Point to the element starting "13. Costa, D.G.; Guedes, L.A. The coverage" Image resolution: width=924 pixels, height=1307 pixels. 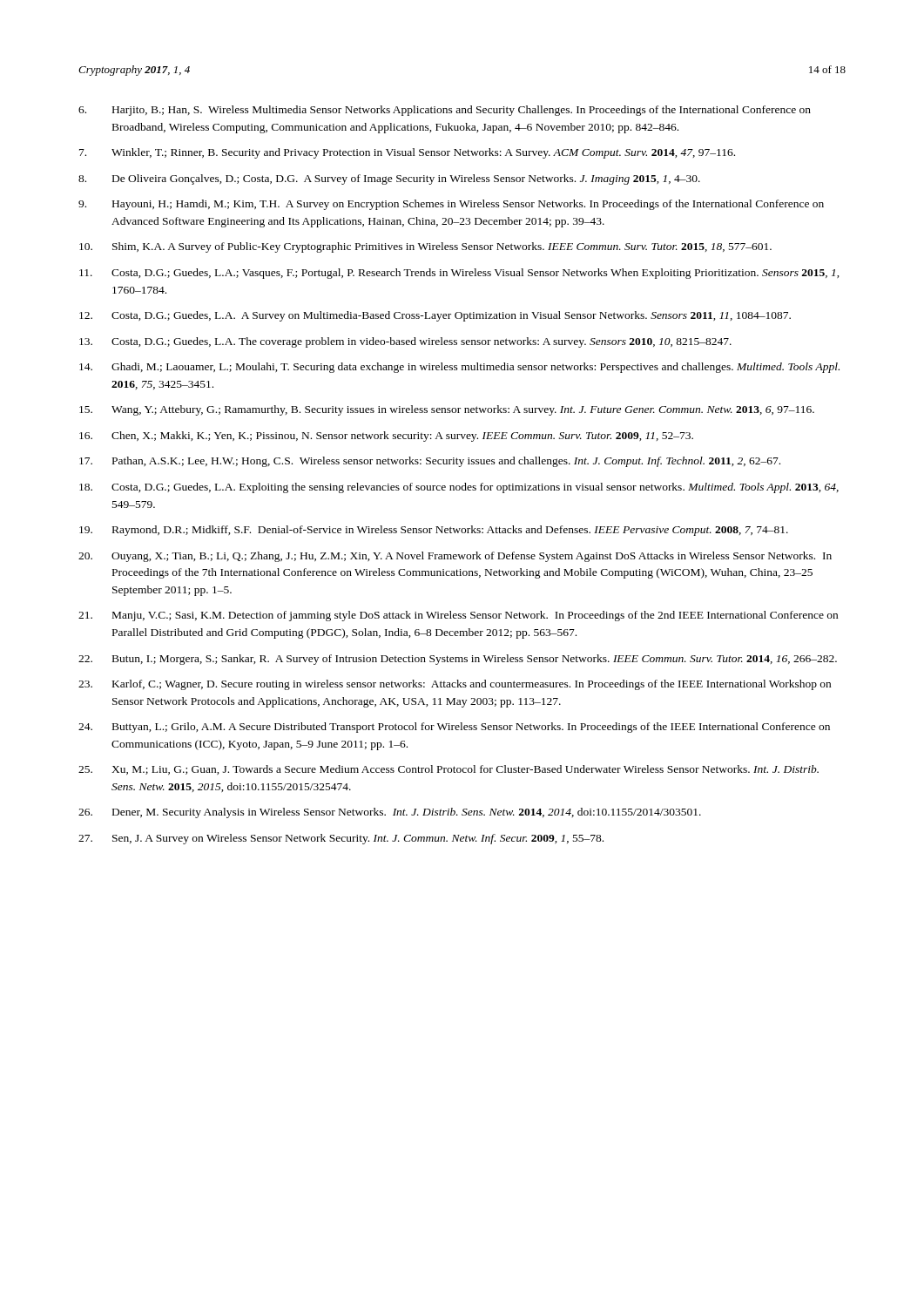pyautogui.click(x=462, y=341)
